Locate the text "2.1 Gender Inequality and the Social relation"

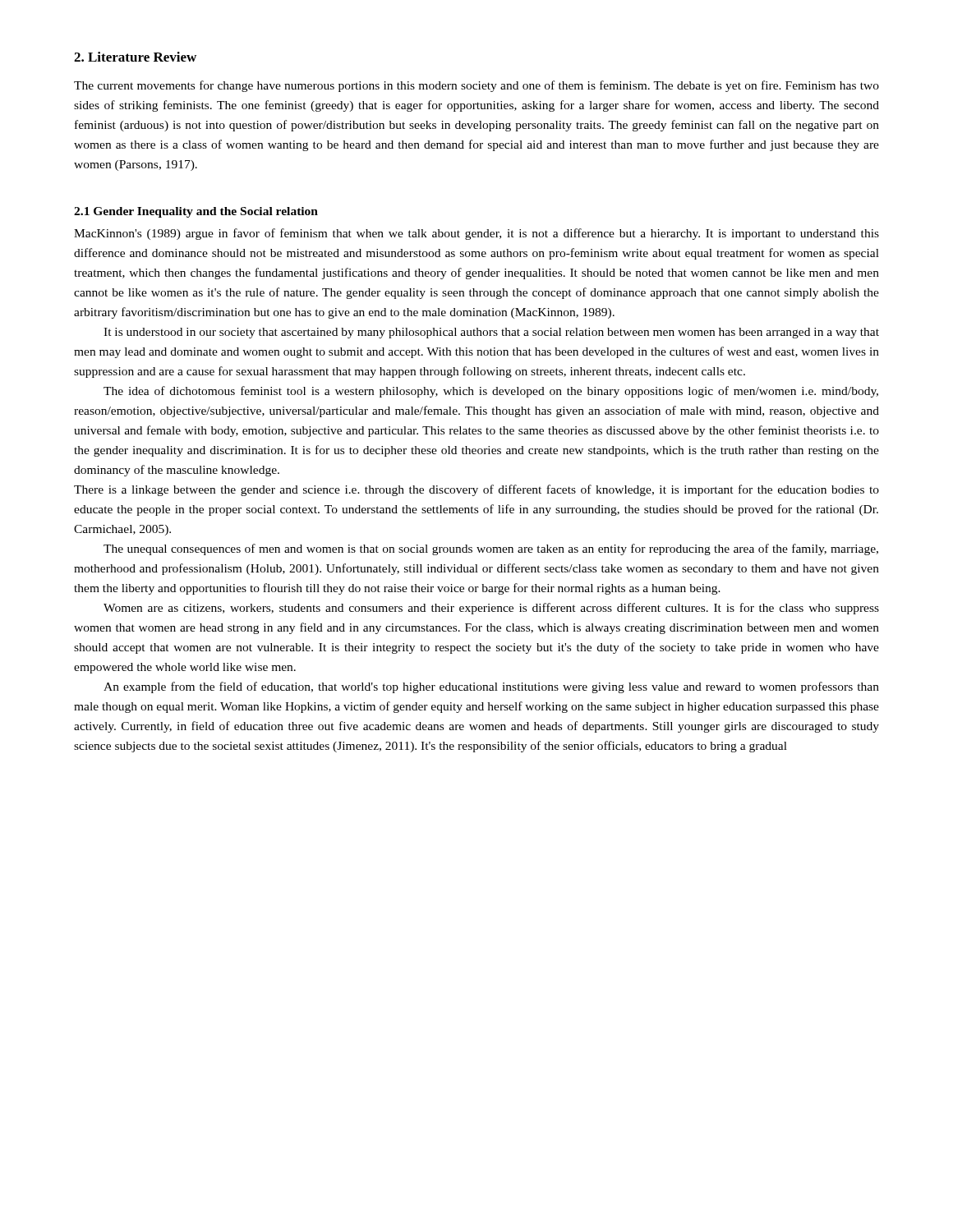[196, 211]
